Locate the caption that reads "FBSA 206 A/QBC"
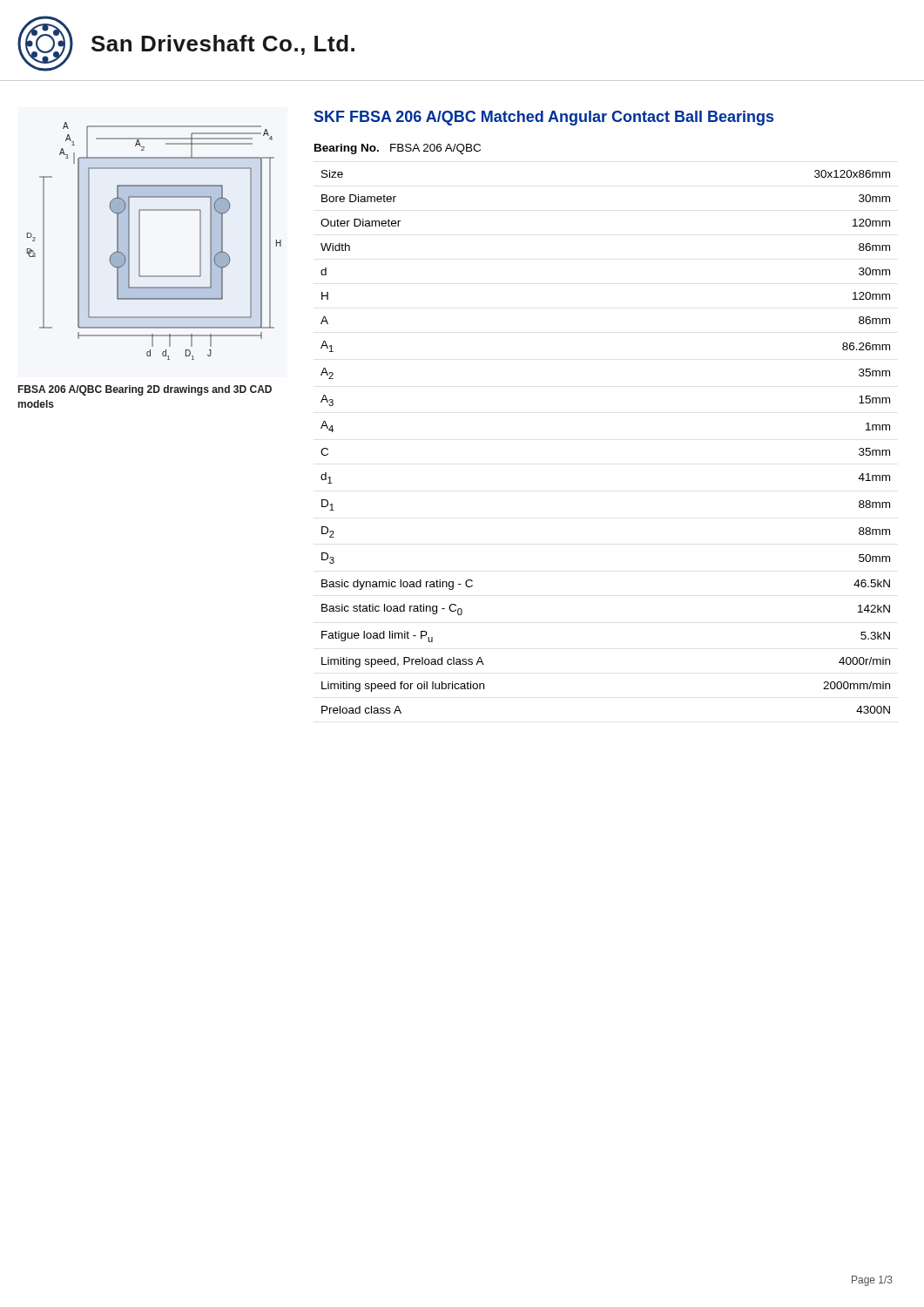The height and width of the screenshot is (1307, 924). (145, 397)
